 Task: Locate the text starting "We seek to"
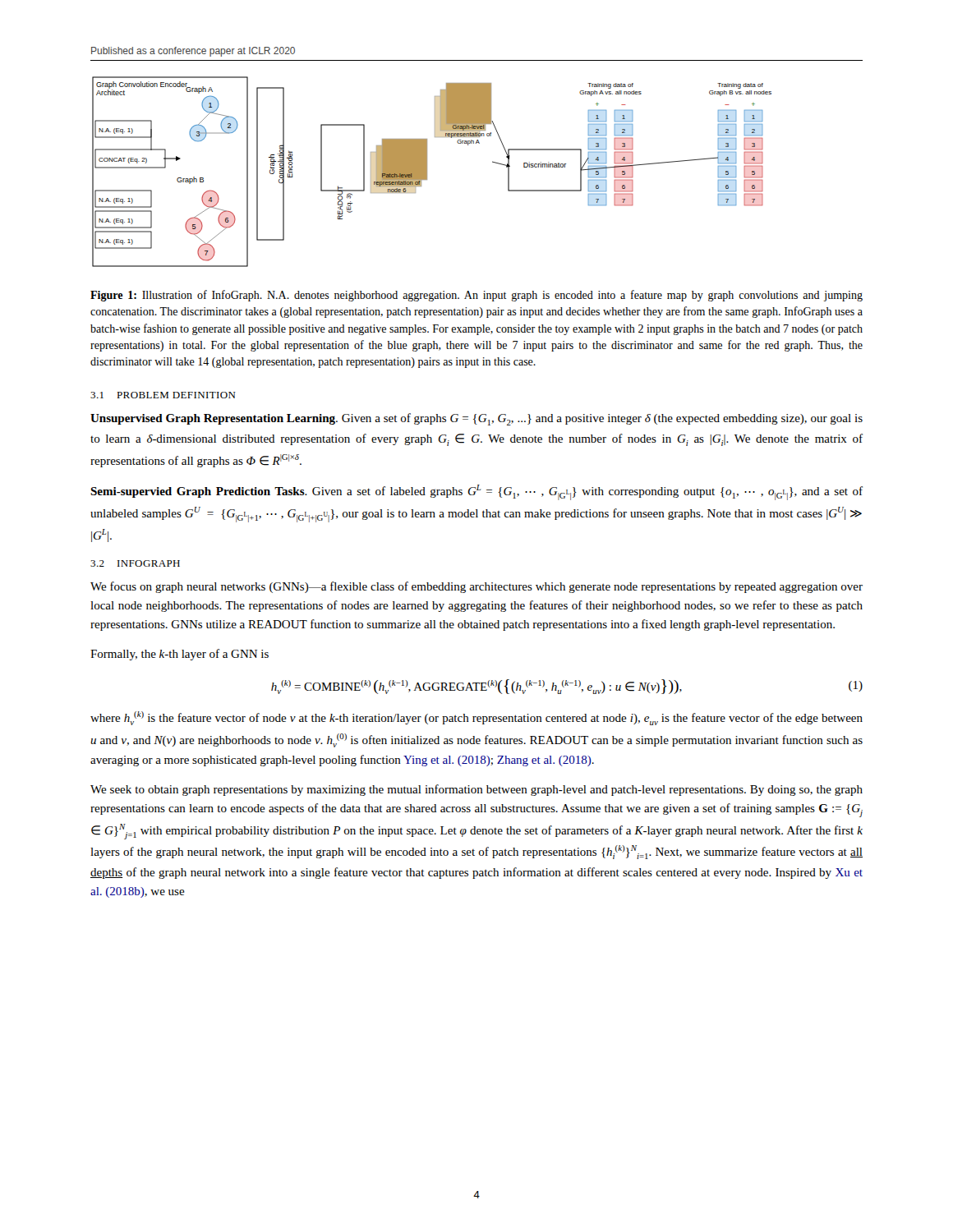point(476,840)
